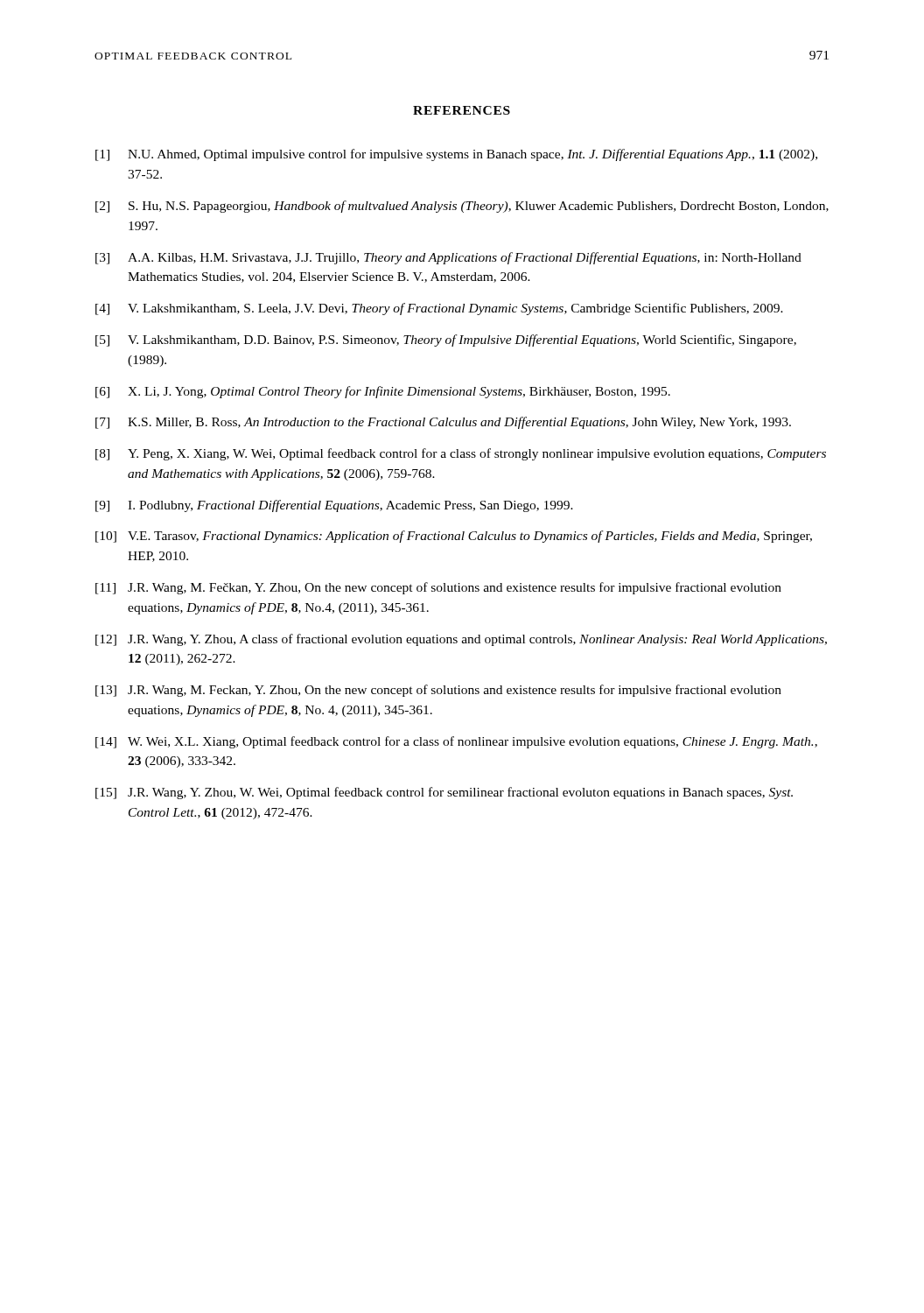Locate the list item that reads "[10] V.E. Tarasov, Fractional Dynamics:"
Image resolution: width=924 pixels, height=1313 pixels.
462,546
